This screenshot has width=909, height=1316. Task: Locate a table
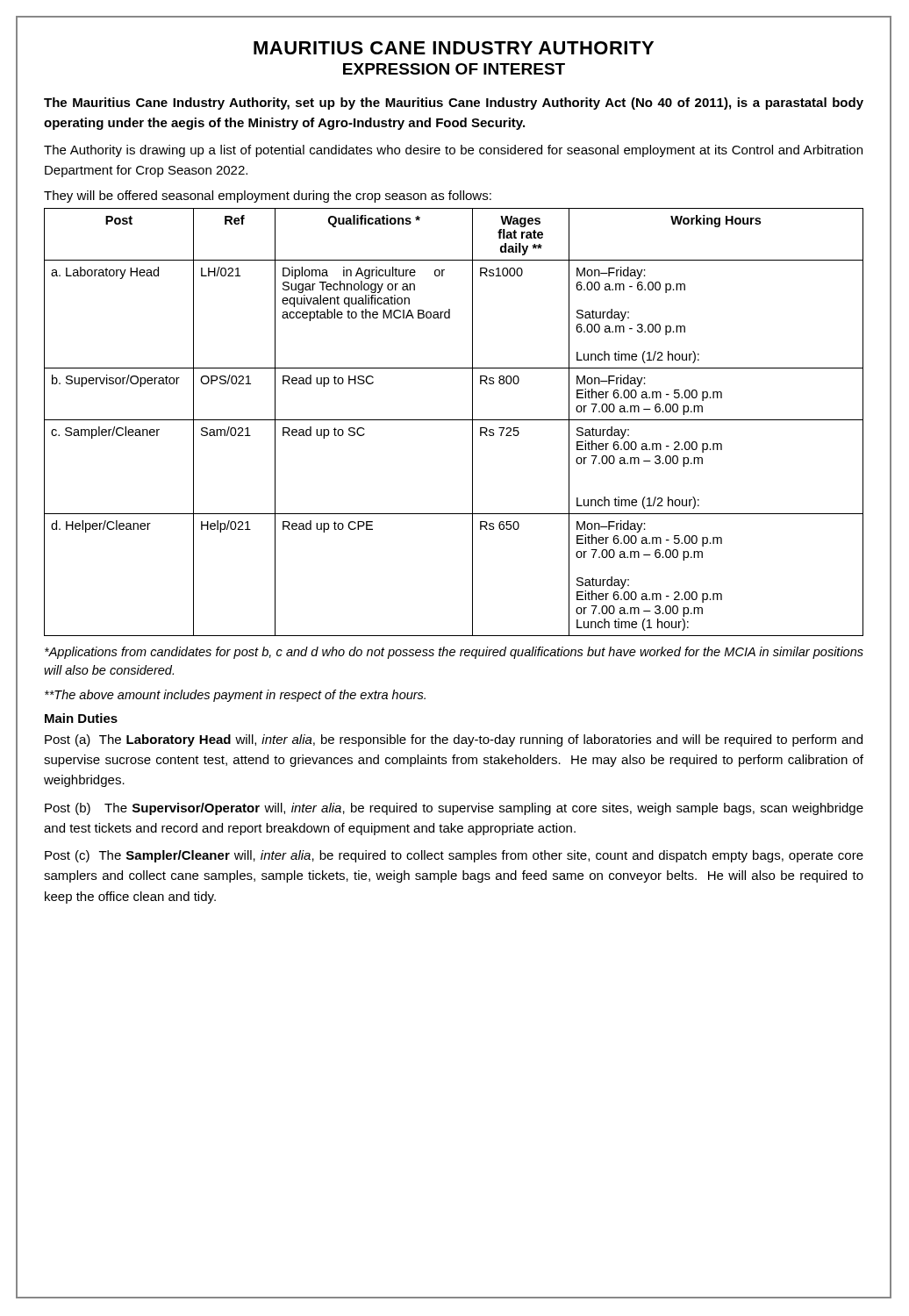click(454, 422)
